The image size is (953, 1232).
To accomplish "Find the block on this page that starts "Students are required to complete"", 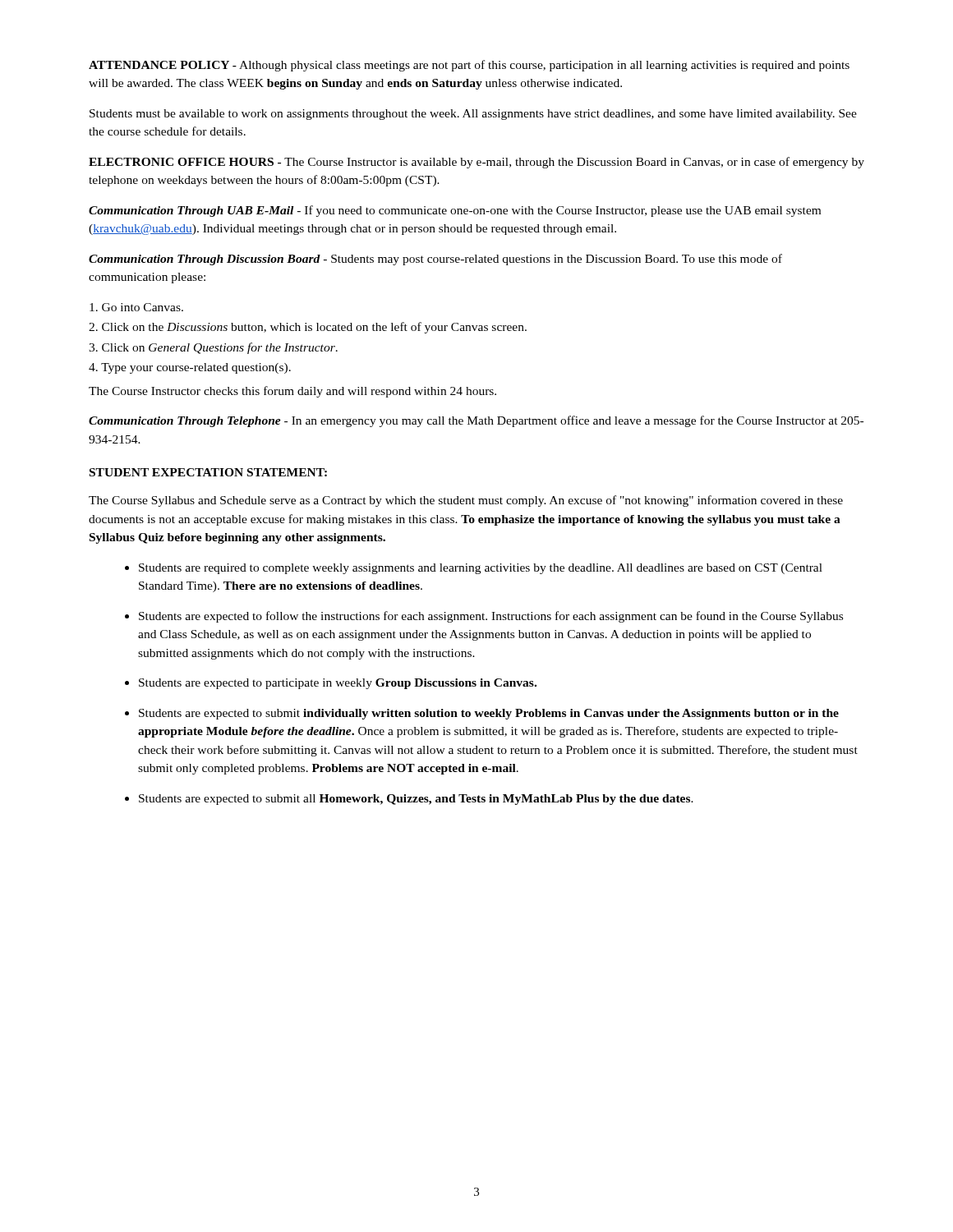I will pyautogui.click(x=480, y=576).
